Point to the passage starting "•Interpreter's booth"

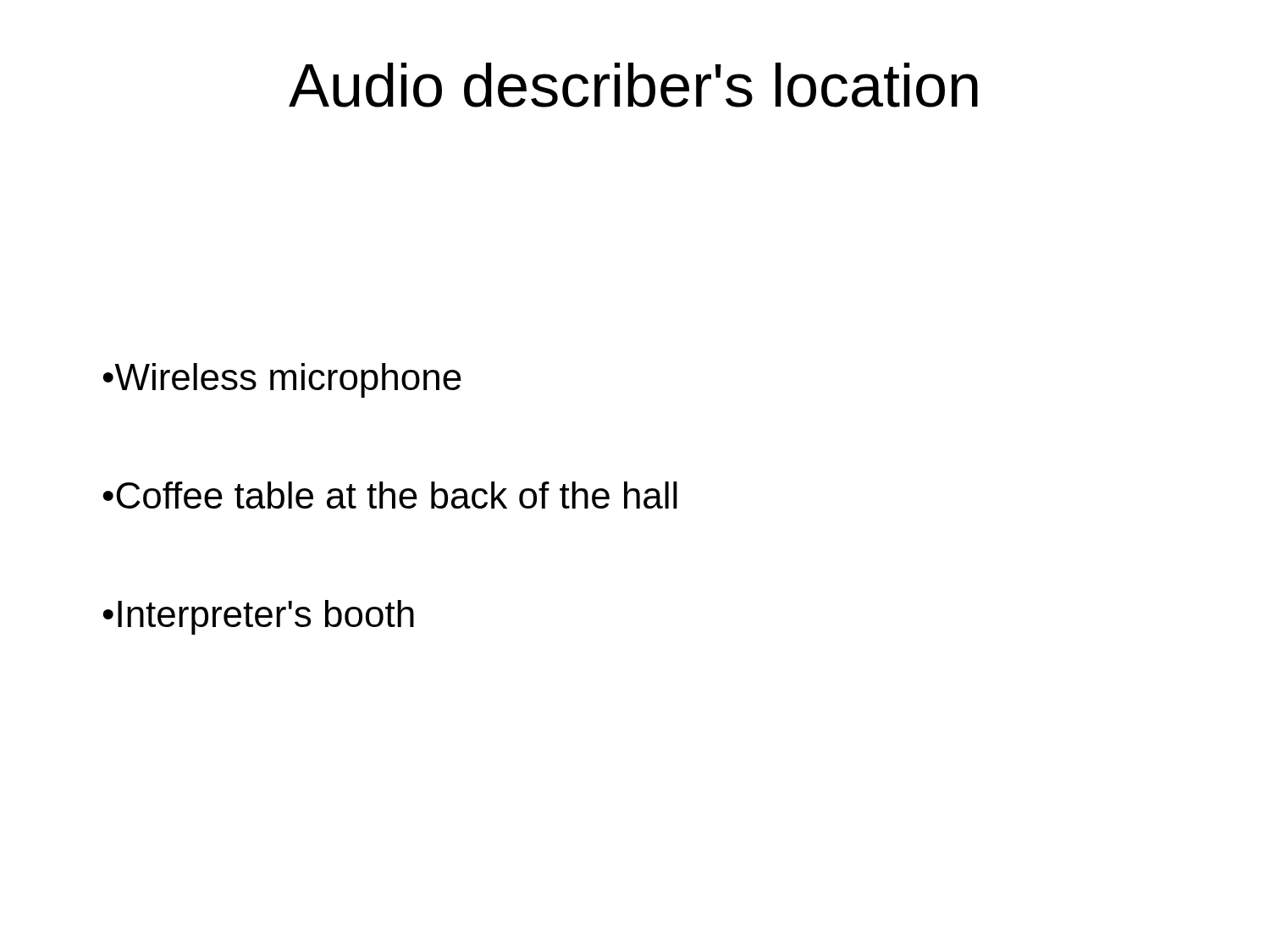coord(259,614)
